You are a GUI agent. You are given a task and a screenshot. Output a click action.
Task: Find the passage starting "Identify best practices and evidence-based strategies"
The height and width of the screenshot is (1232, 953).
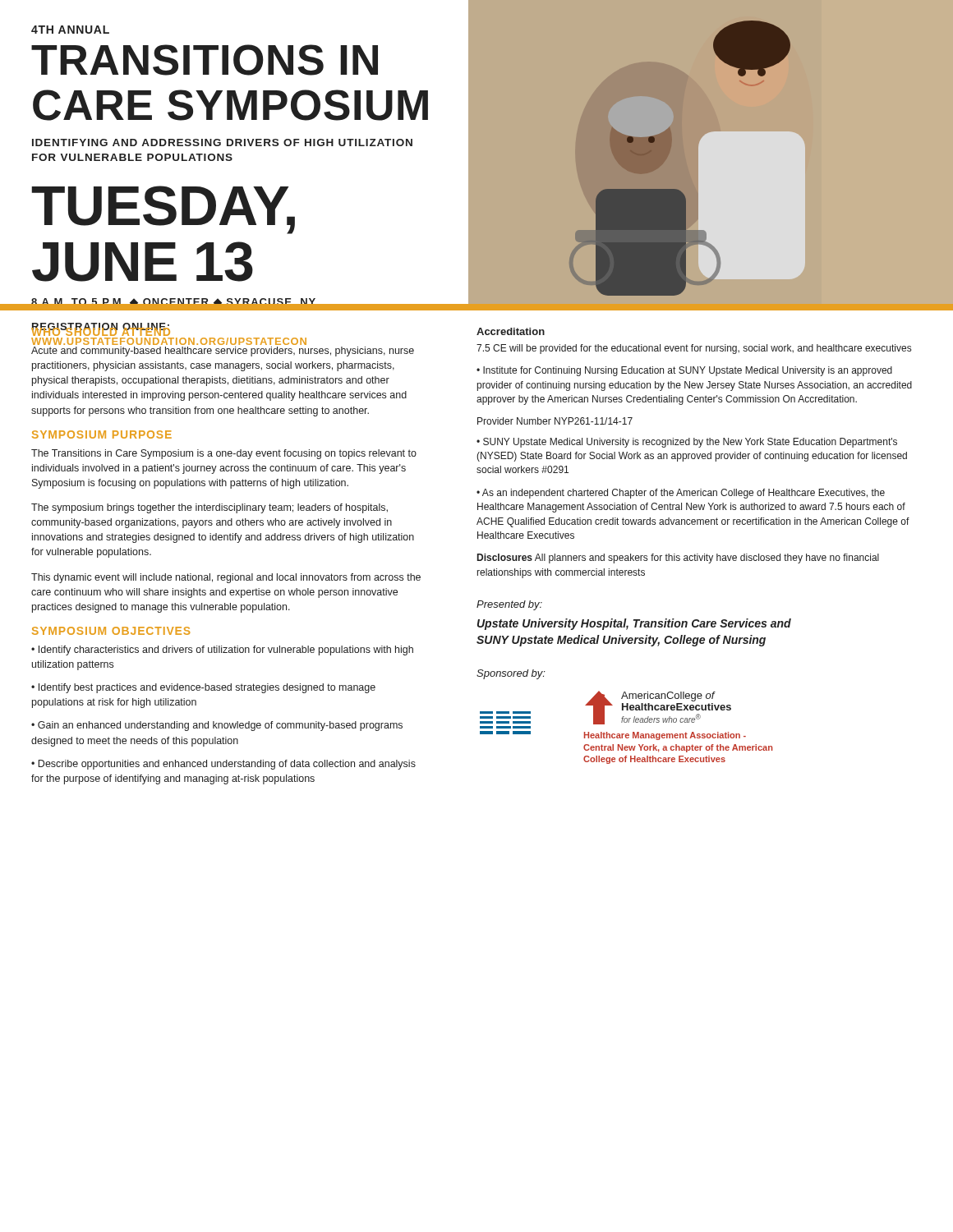[203, 695]
